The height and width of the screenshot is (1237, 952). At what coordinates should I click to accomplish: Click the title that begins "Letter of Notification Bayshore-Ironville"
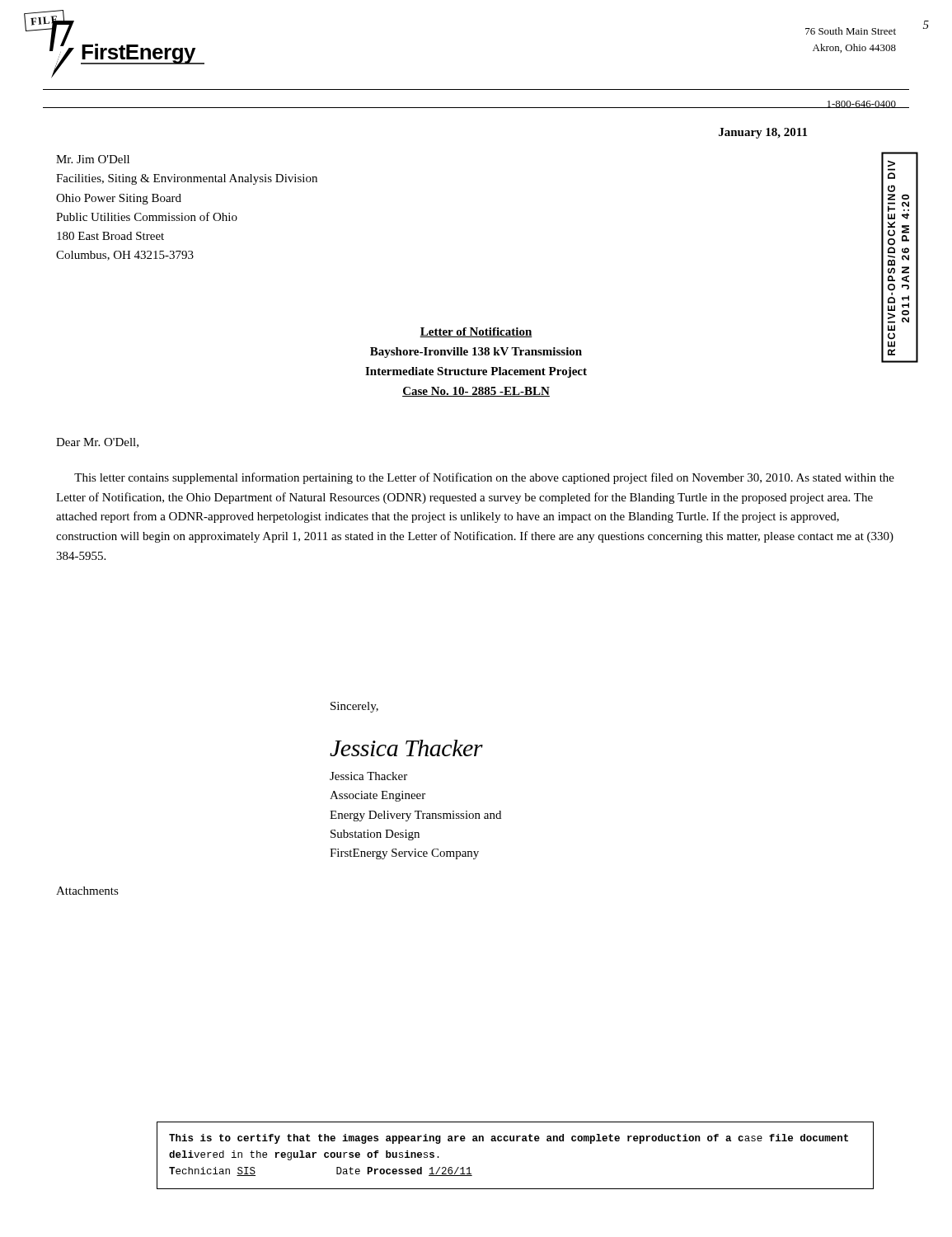[476, 361]
